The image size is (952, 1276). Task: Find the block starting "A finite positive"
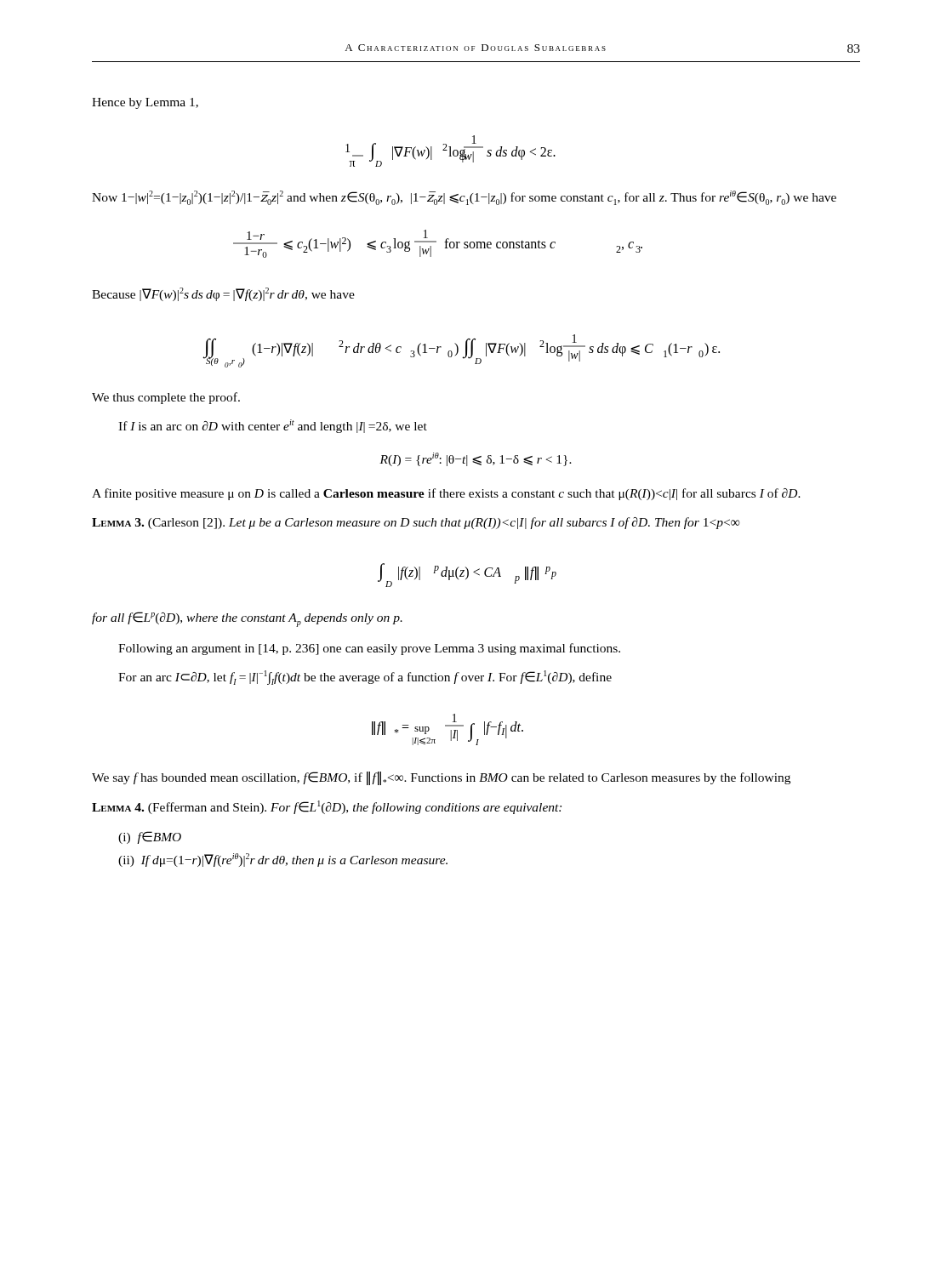coord(446,493)
